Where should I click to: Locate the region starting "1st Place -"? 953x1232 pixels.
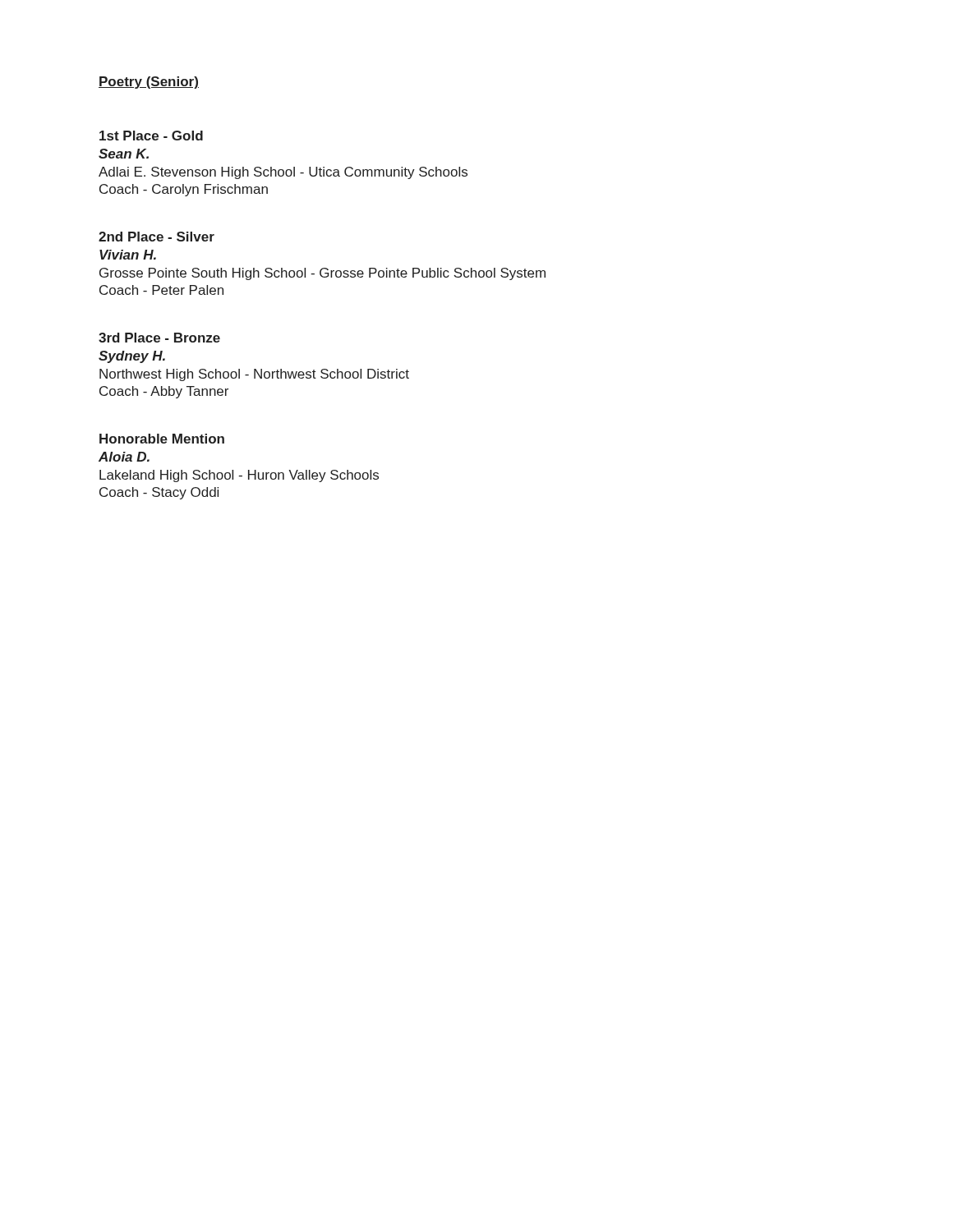(476, 163)
